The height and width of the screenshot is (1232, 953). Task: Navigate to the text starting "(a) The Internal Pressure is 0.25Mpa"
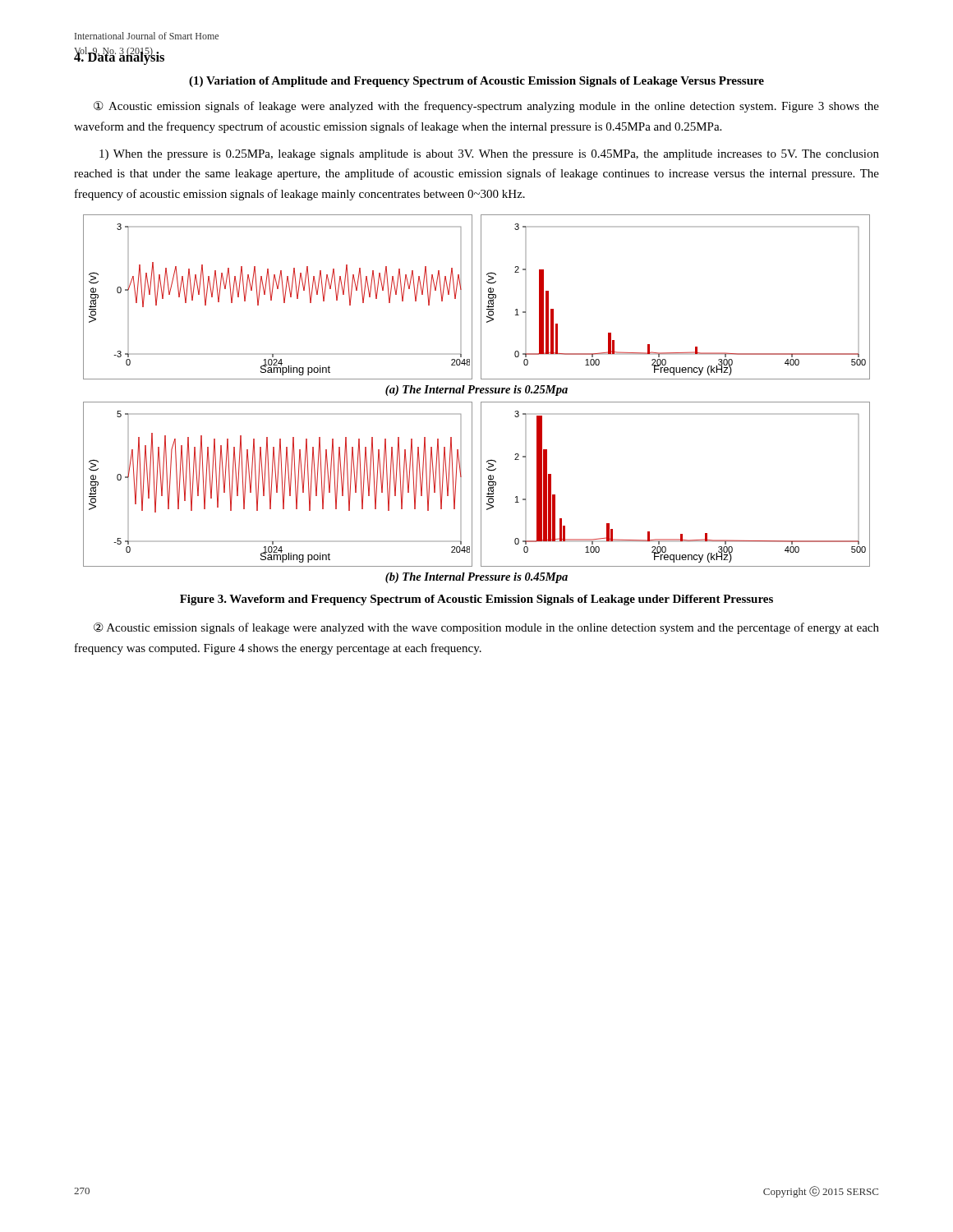(476, 389)
